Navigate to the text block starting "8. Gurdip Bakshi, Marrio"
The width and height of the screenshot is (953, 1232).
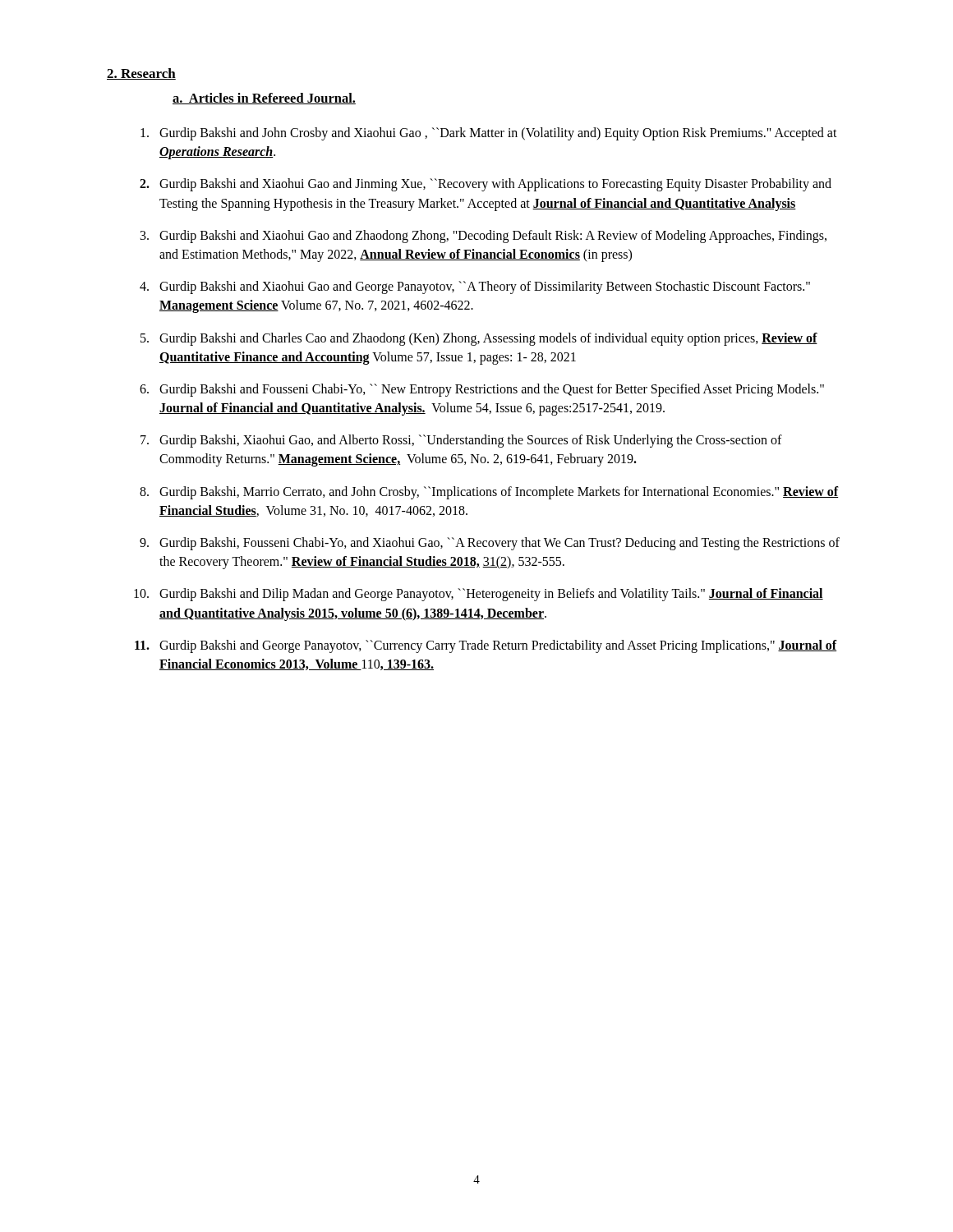coord(476,501)
